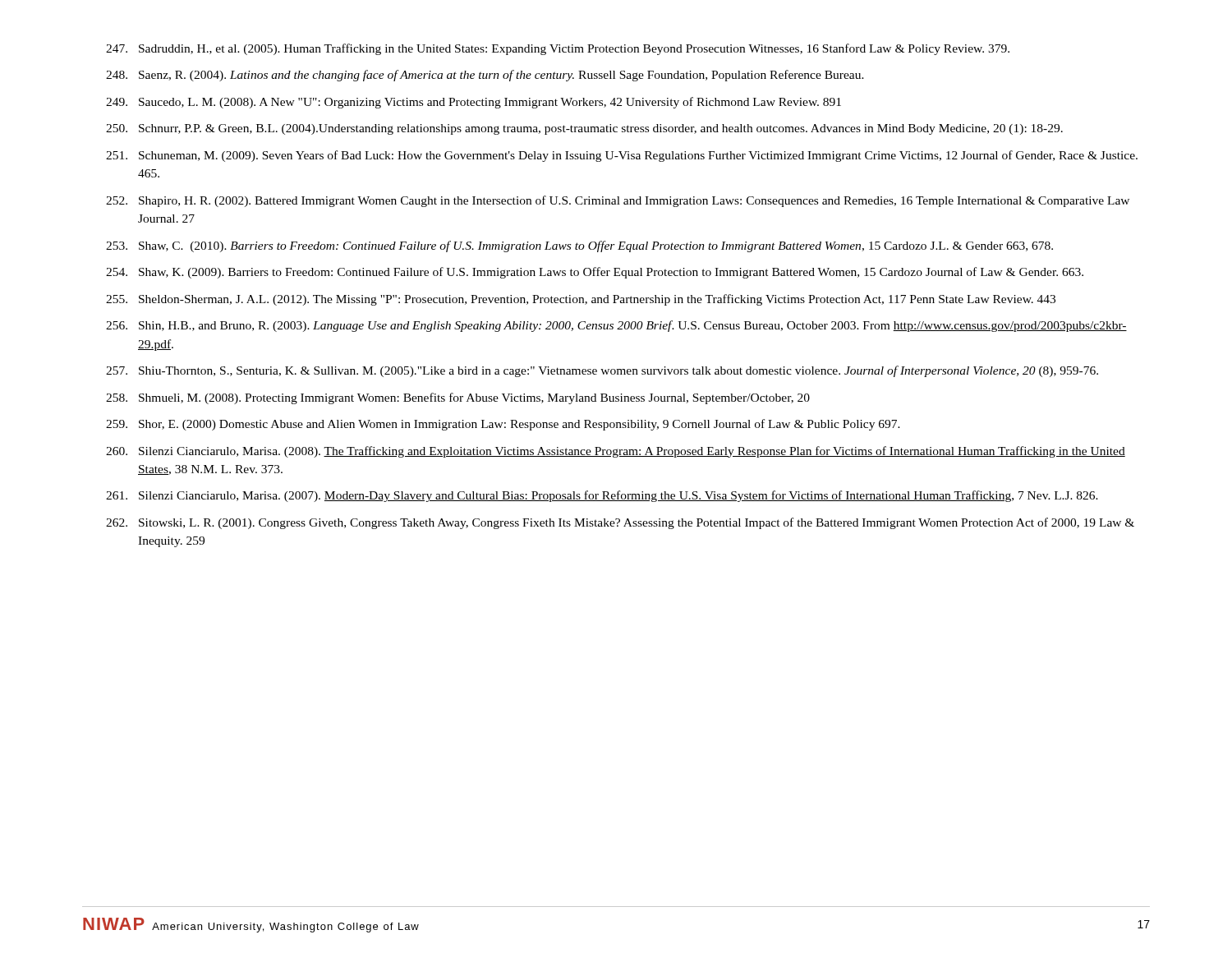This screenshot has height=953, width=1232.
Task: Find the passage starting "261. Silenzi Cianciarulo, Marisa. (2007). Modern-Day Slavery"
Action: 616,496
